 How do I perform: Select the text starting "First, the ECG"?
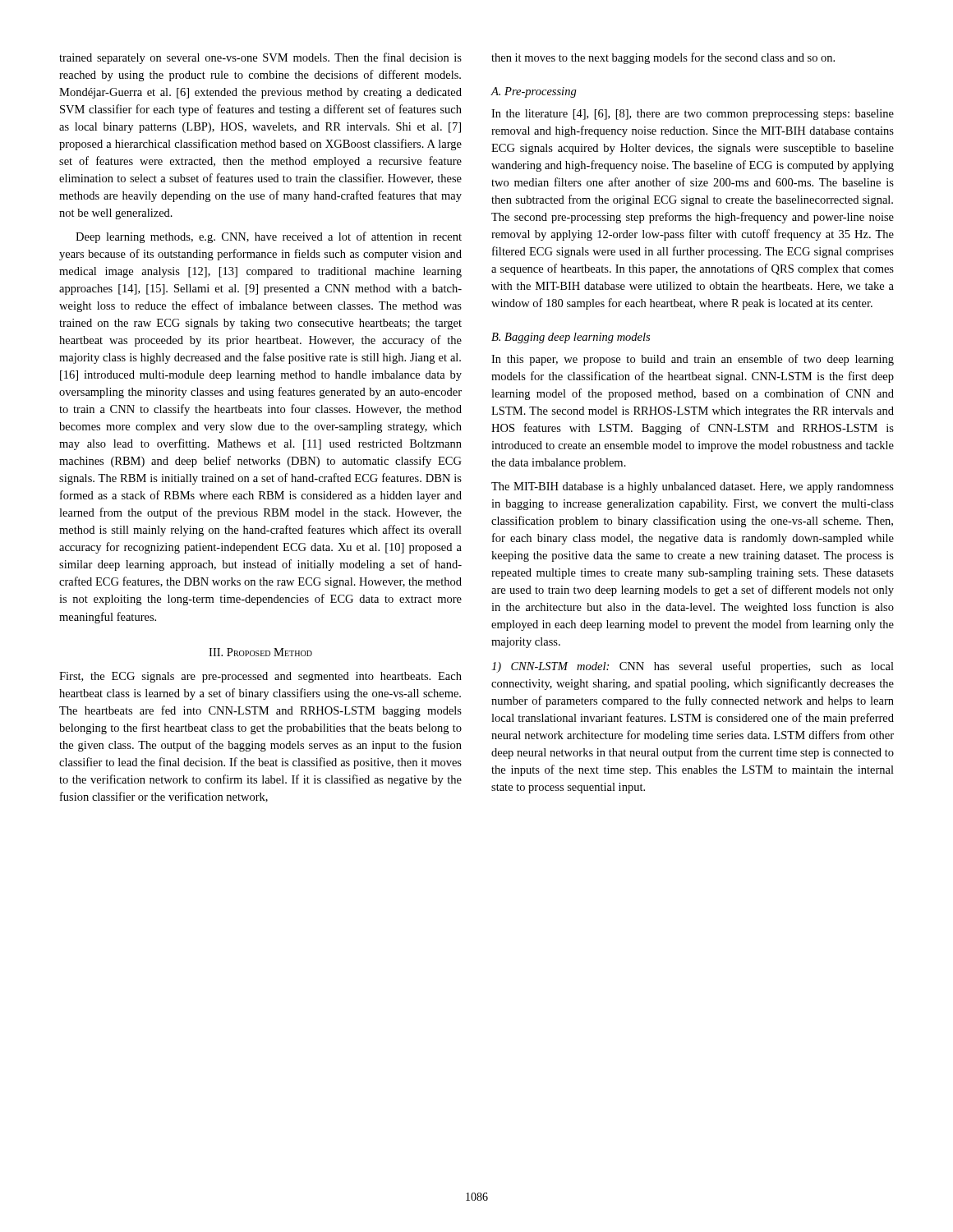[260, 736]
